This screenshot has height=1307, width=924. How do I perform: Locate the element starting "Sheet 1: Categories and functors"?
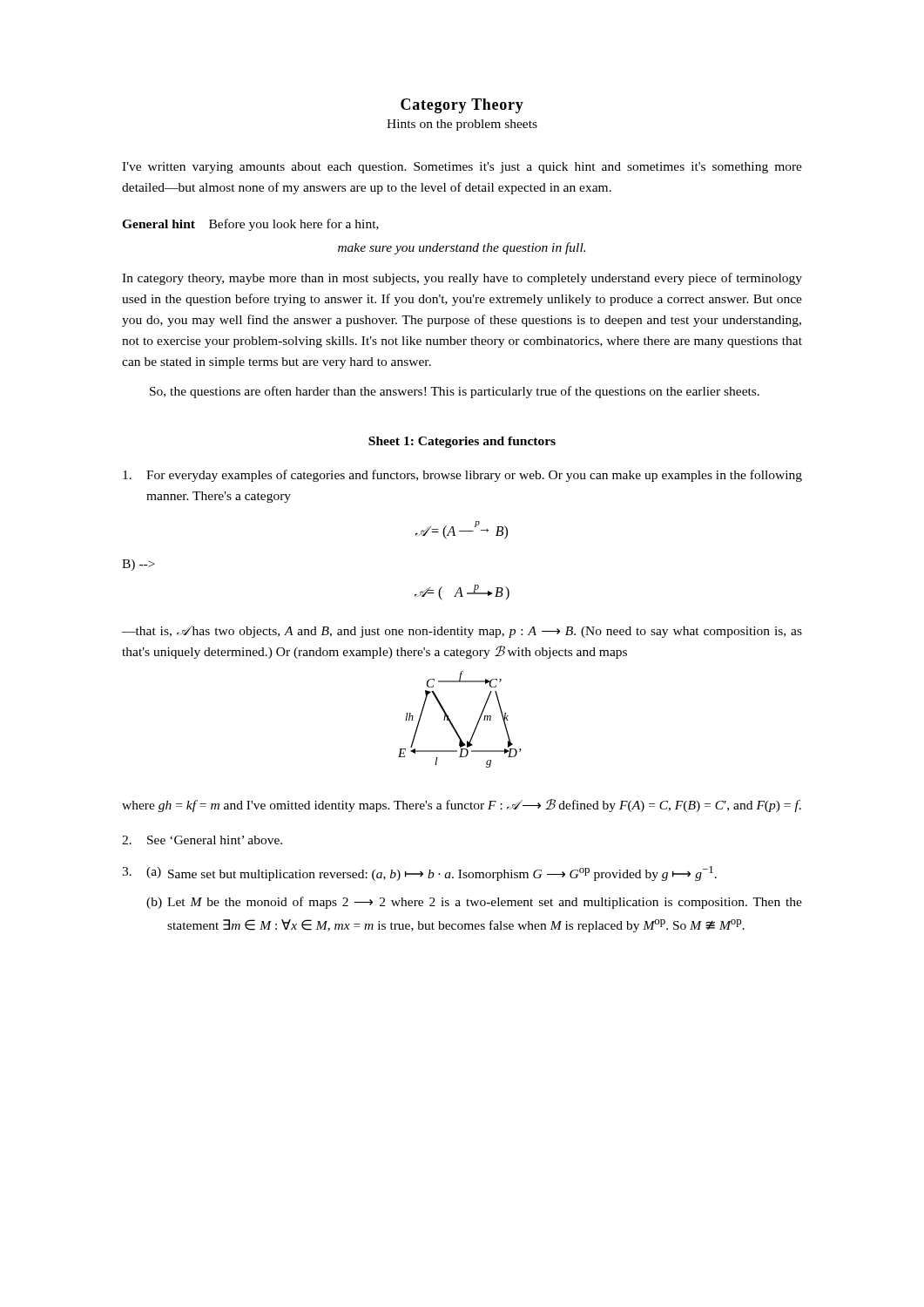[x=462, y=441]
